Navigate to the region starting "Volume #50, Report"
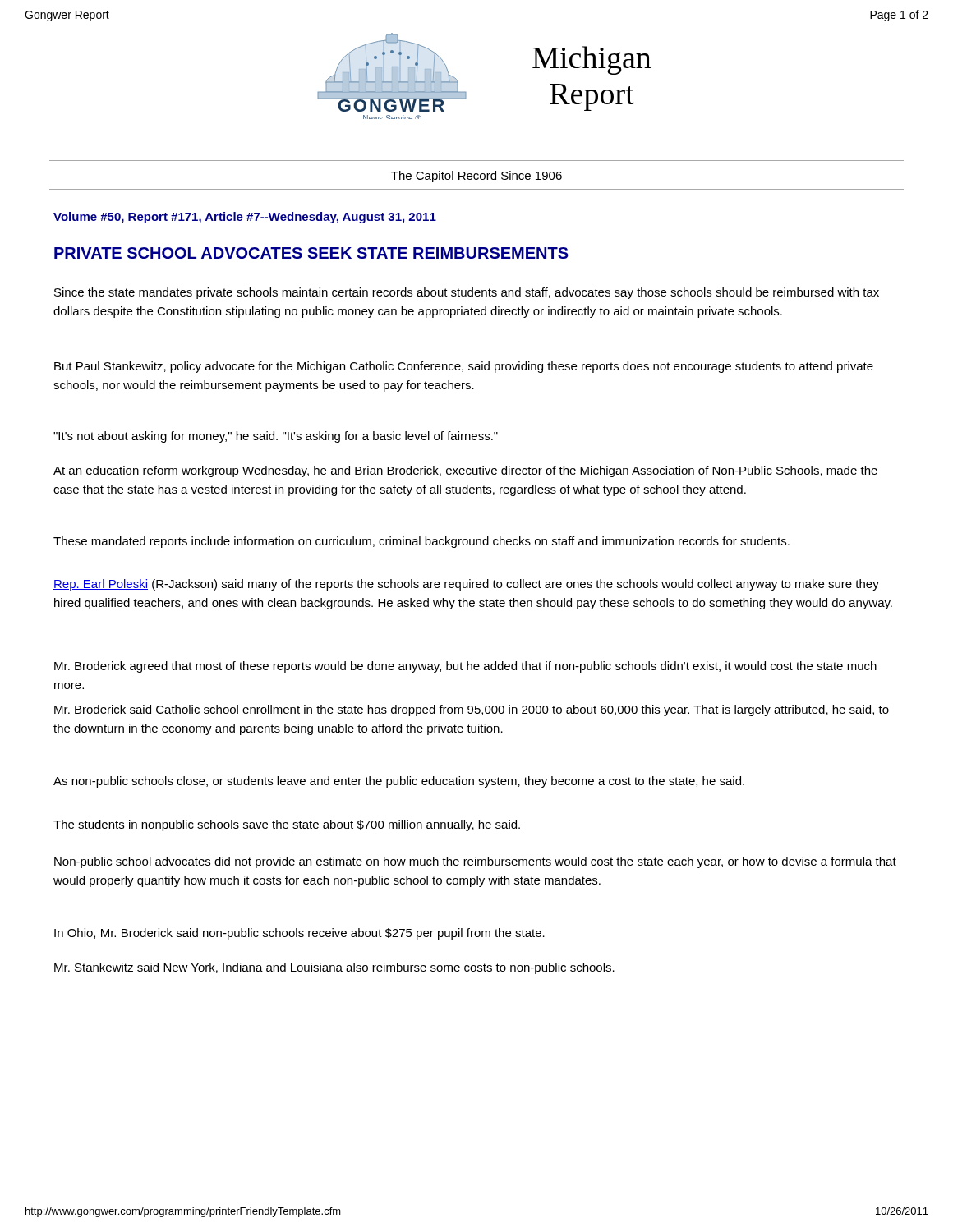 click(x=245, y=216)
